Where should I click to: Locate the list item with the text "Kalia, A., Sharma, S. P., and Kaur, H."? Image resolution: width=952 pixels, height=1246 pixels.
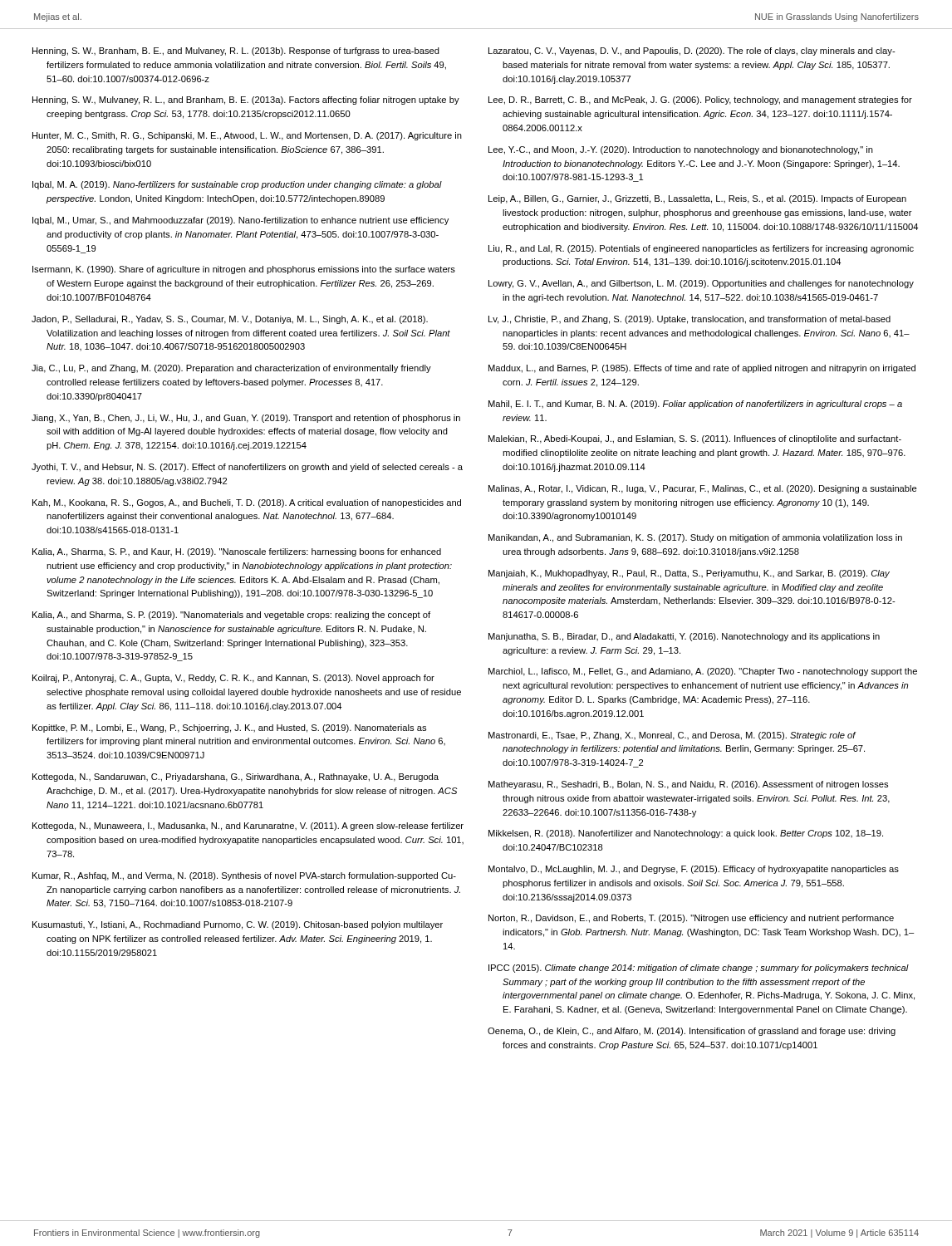(x=242, y=572)
